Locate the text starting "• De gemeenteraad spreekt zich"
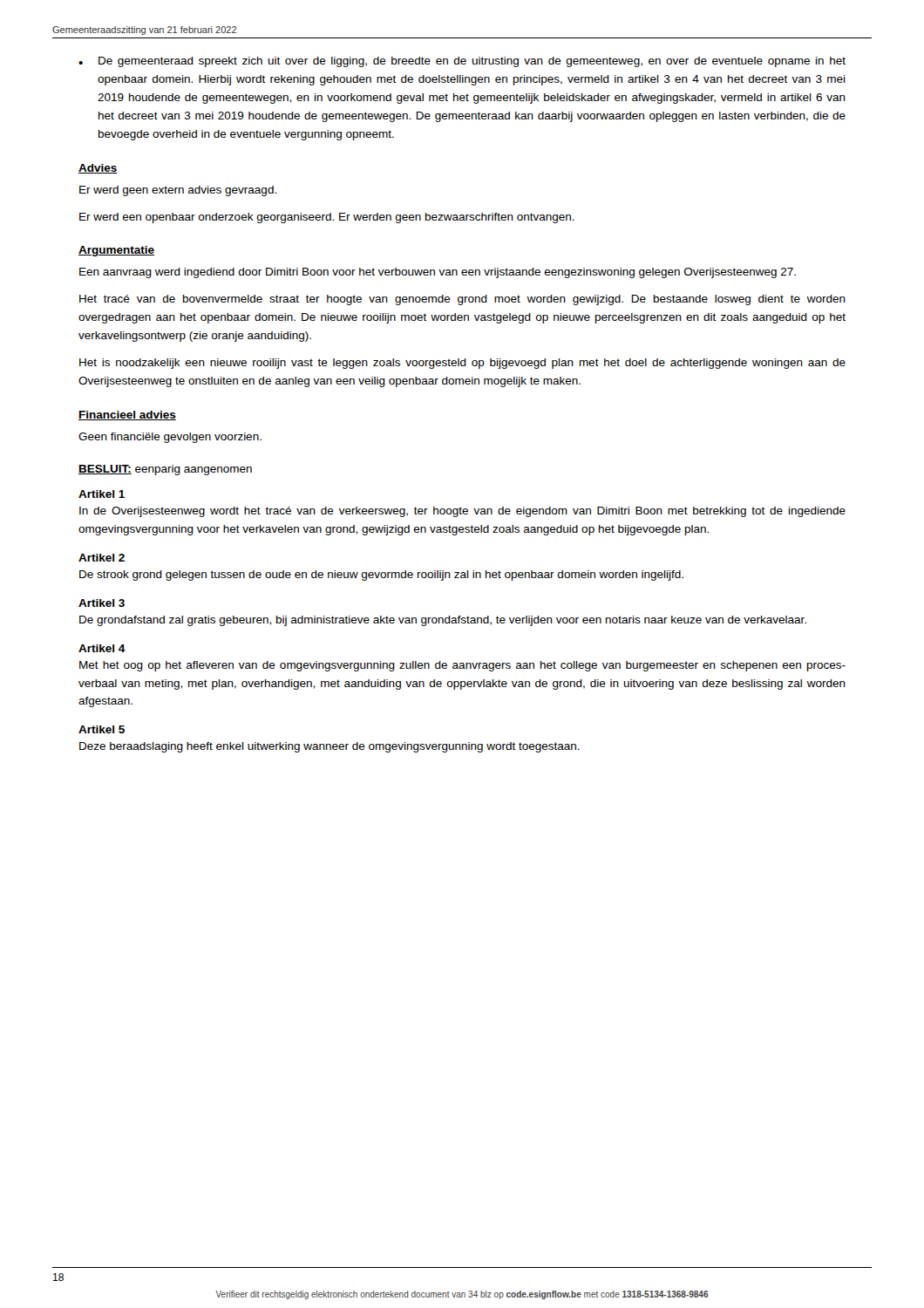 tap(462, 98)
